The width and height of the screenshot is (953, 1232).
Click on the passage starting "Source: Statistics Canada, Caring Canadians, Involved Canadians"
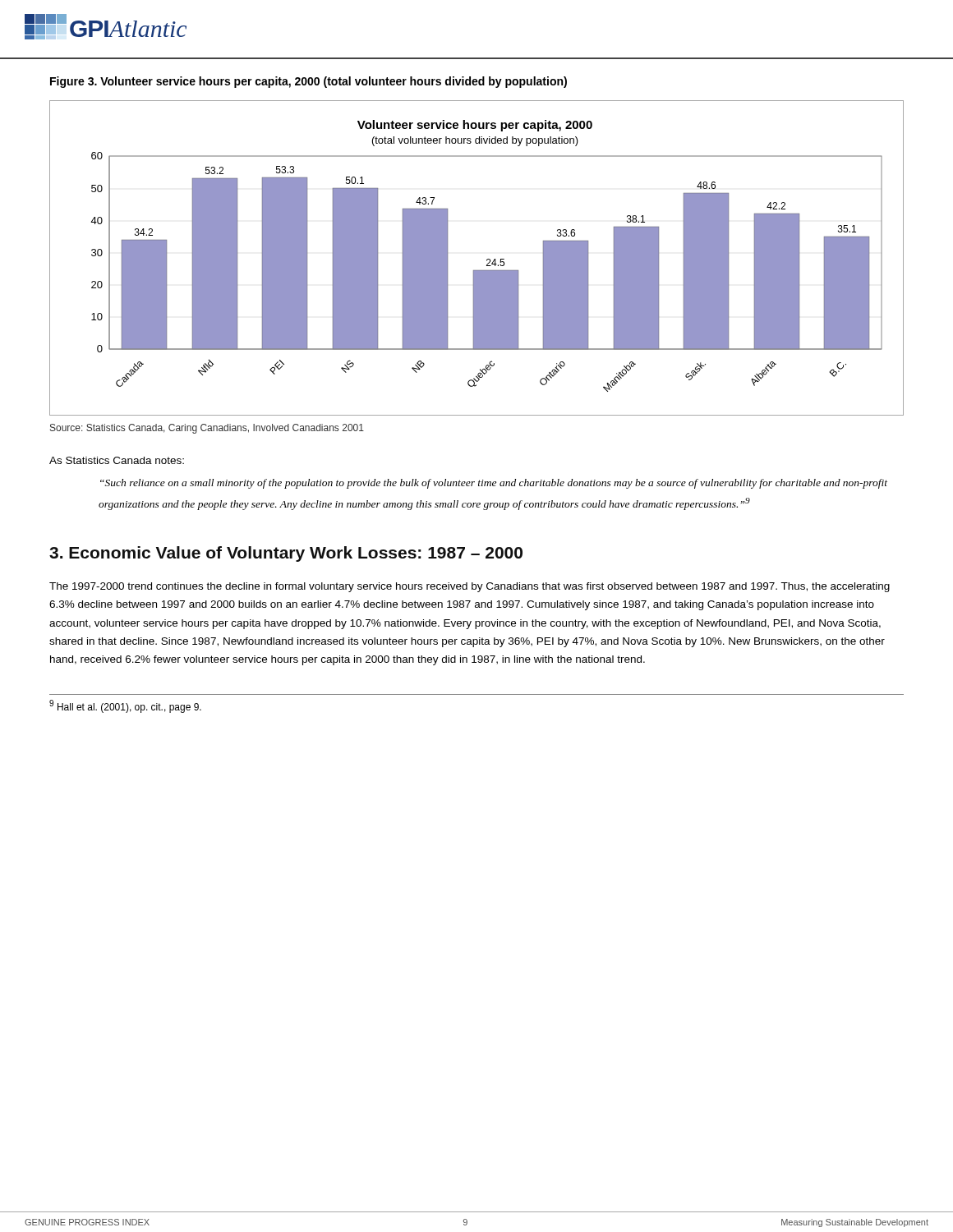207,428
